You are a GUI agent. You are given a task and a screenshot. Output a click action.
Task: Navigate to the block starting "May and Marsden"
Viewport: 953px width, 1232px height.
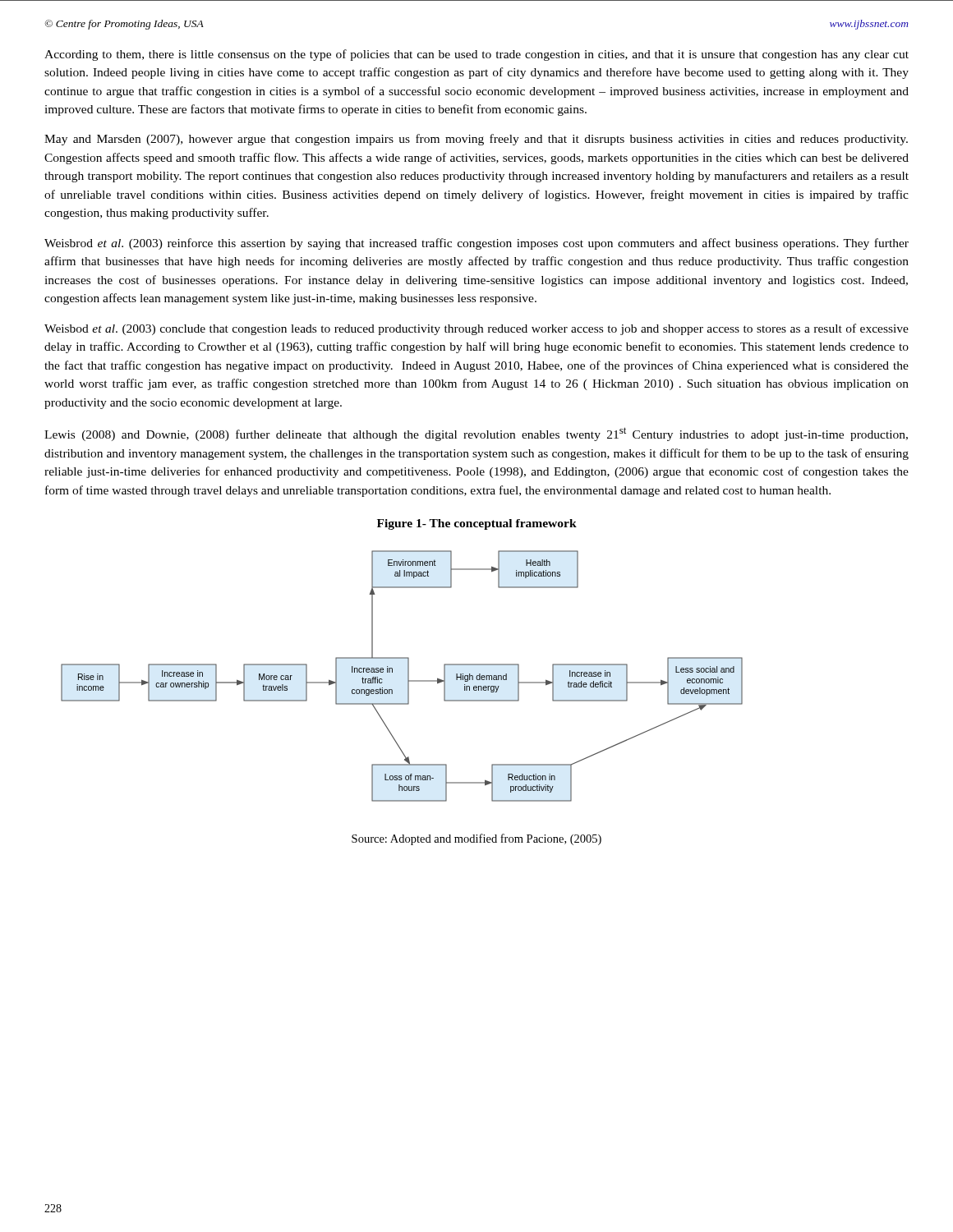[x=476, y=176]
